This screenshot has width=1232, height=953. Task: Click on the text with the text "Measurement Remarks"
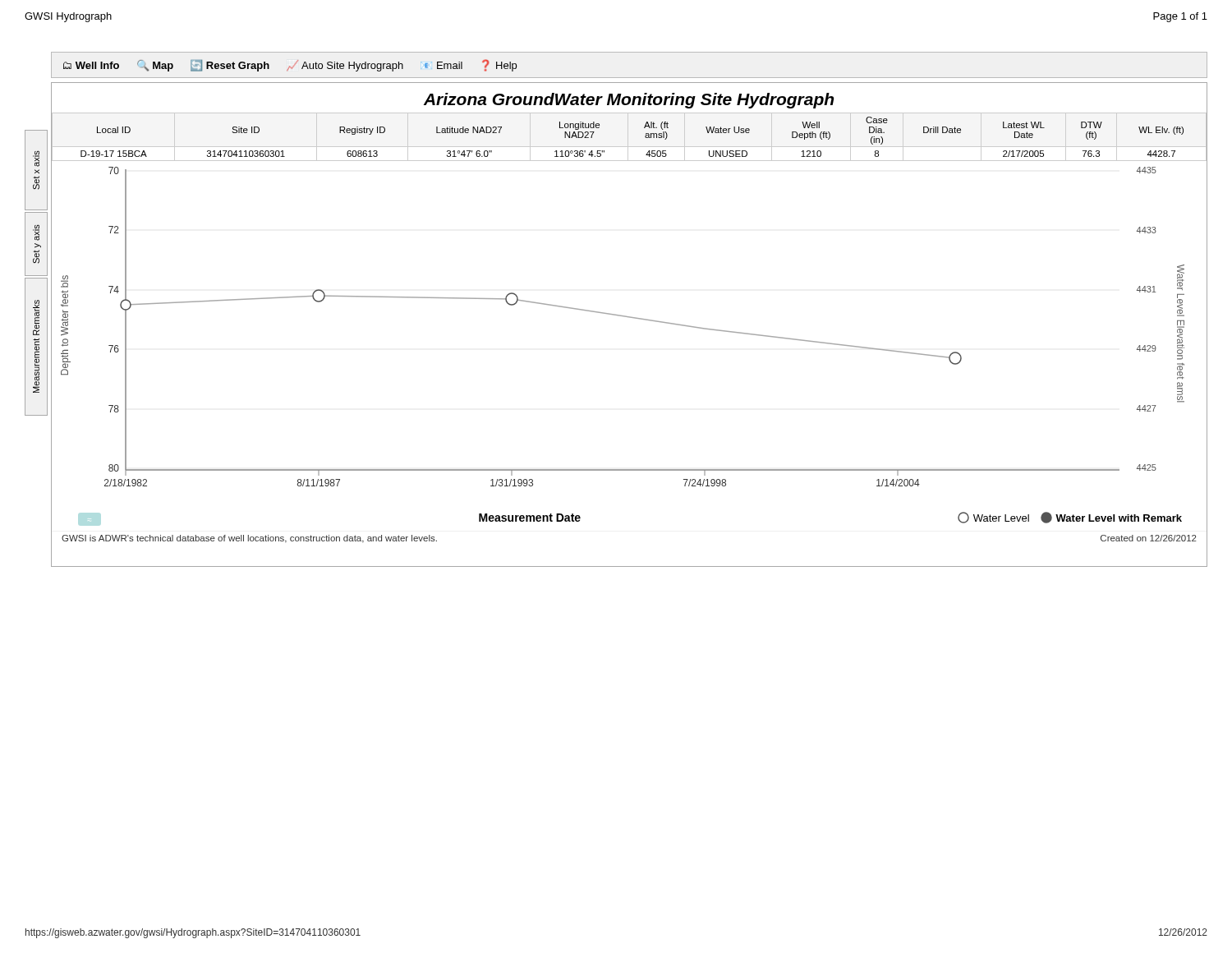[x=36, y=347]
